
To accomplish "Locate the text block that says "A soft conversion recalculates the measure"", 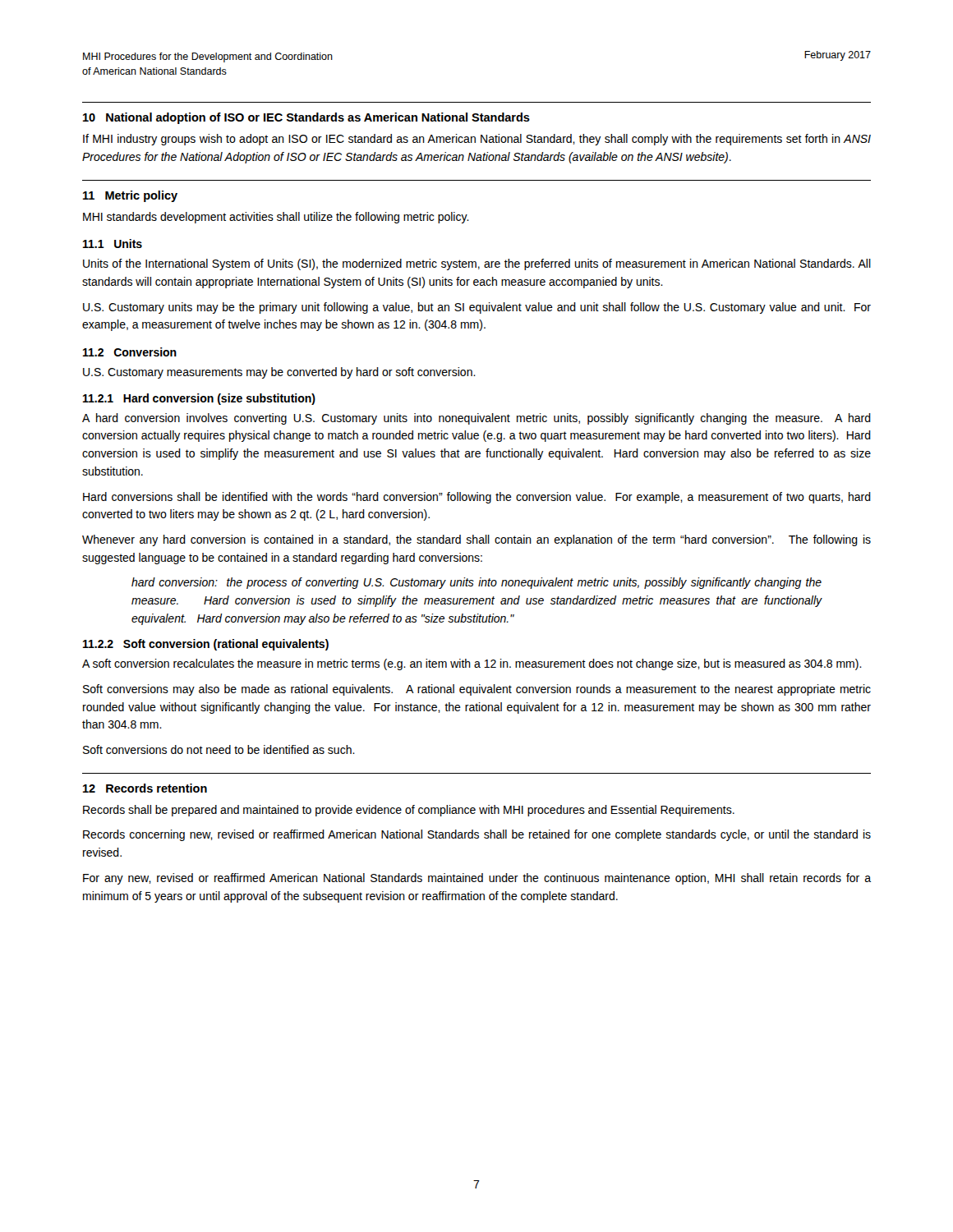I will click(472, 664).
